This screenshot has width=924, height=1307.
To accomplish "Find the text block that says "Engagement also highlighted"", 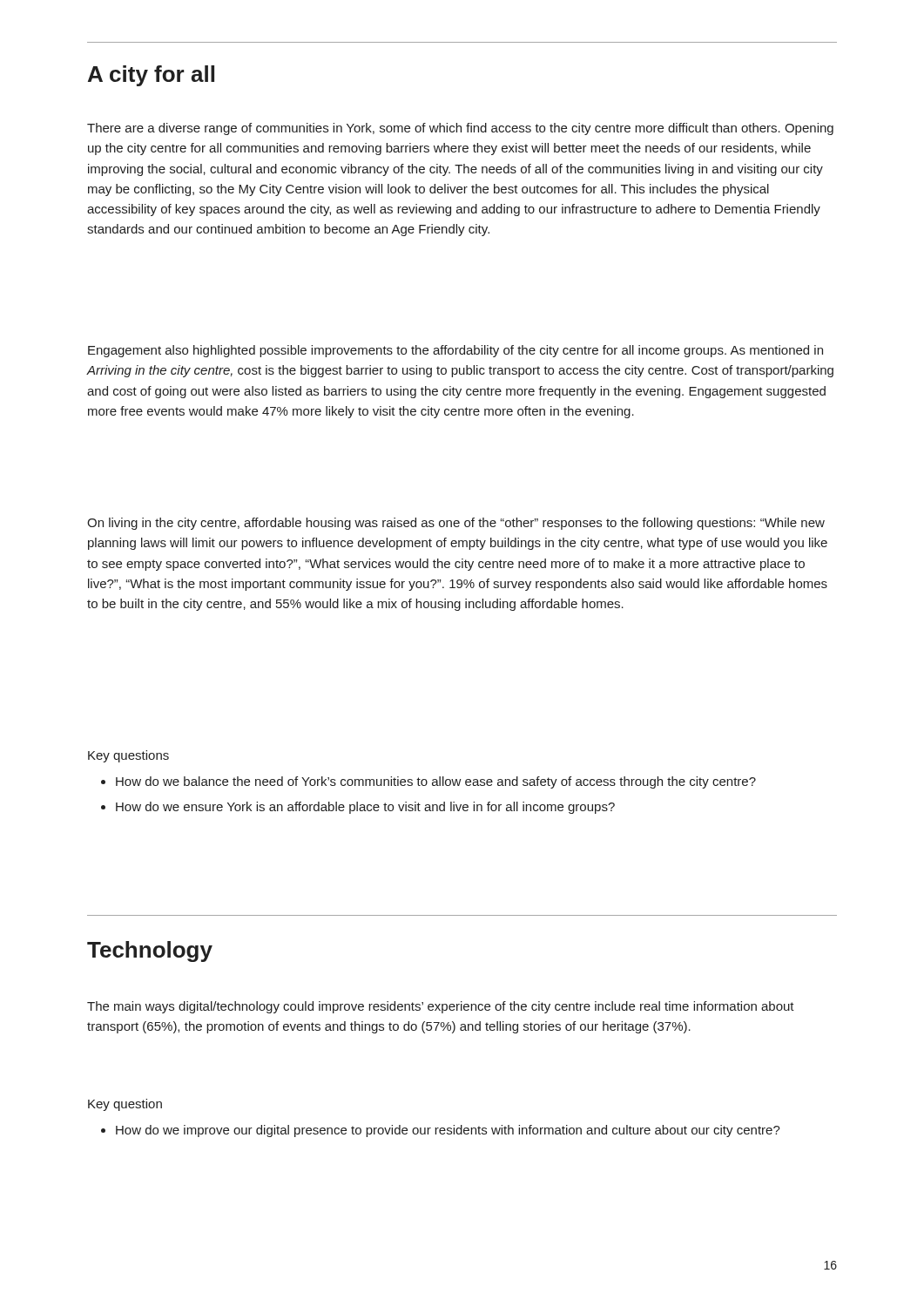I will pos(461,380).
